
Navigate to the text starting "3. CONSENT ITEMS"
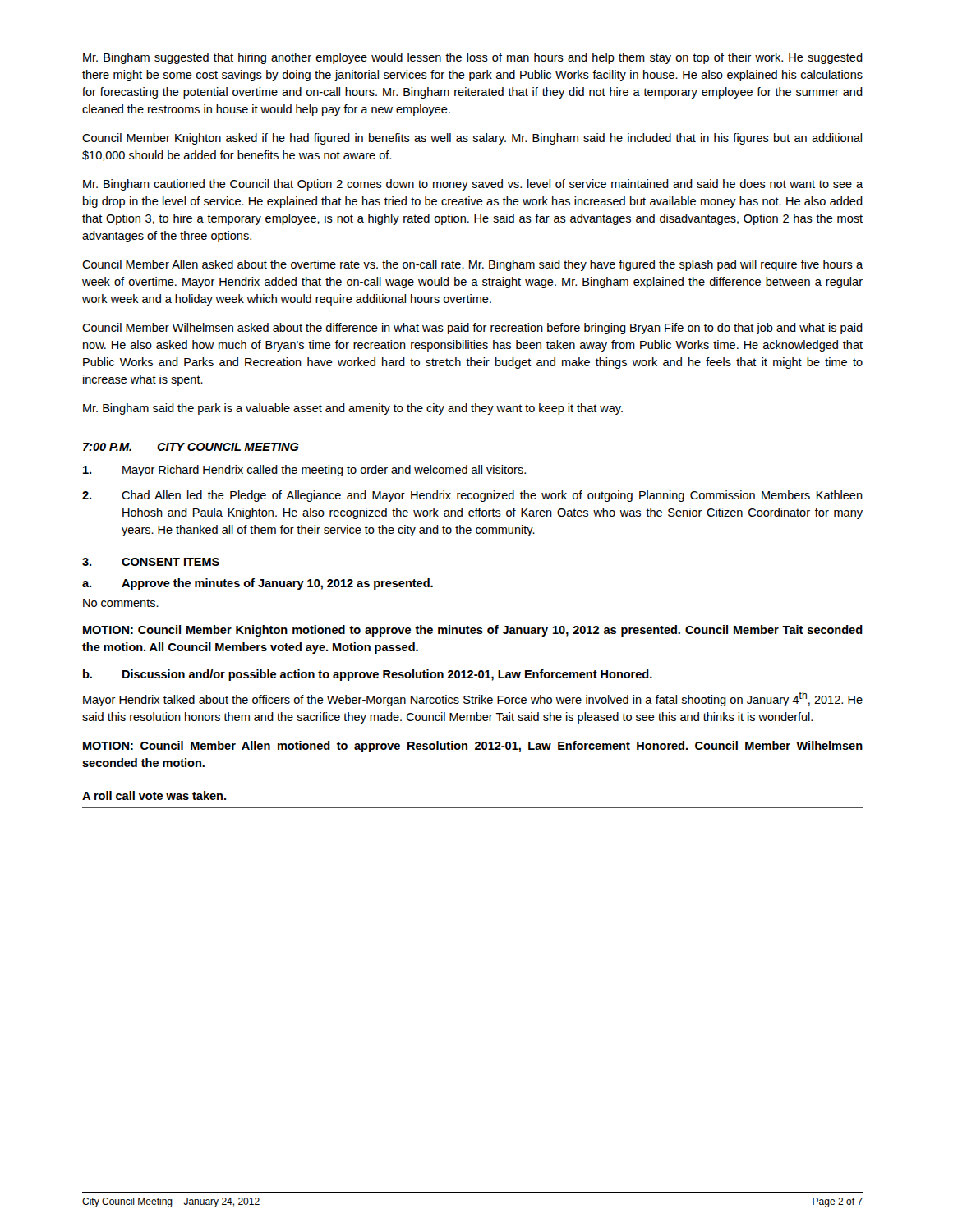click(151, 562)
